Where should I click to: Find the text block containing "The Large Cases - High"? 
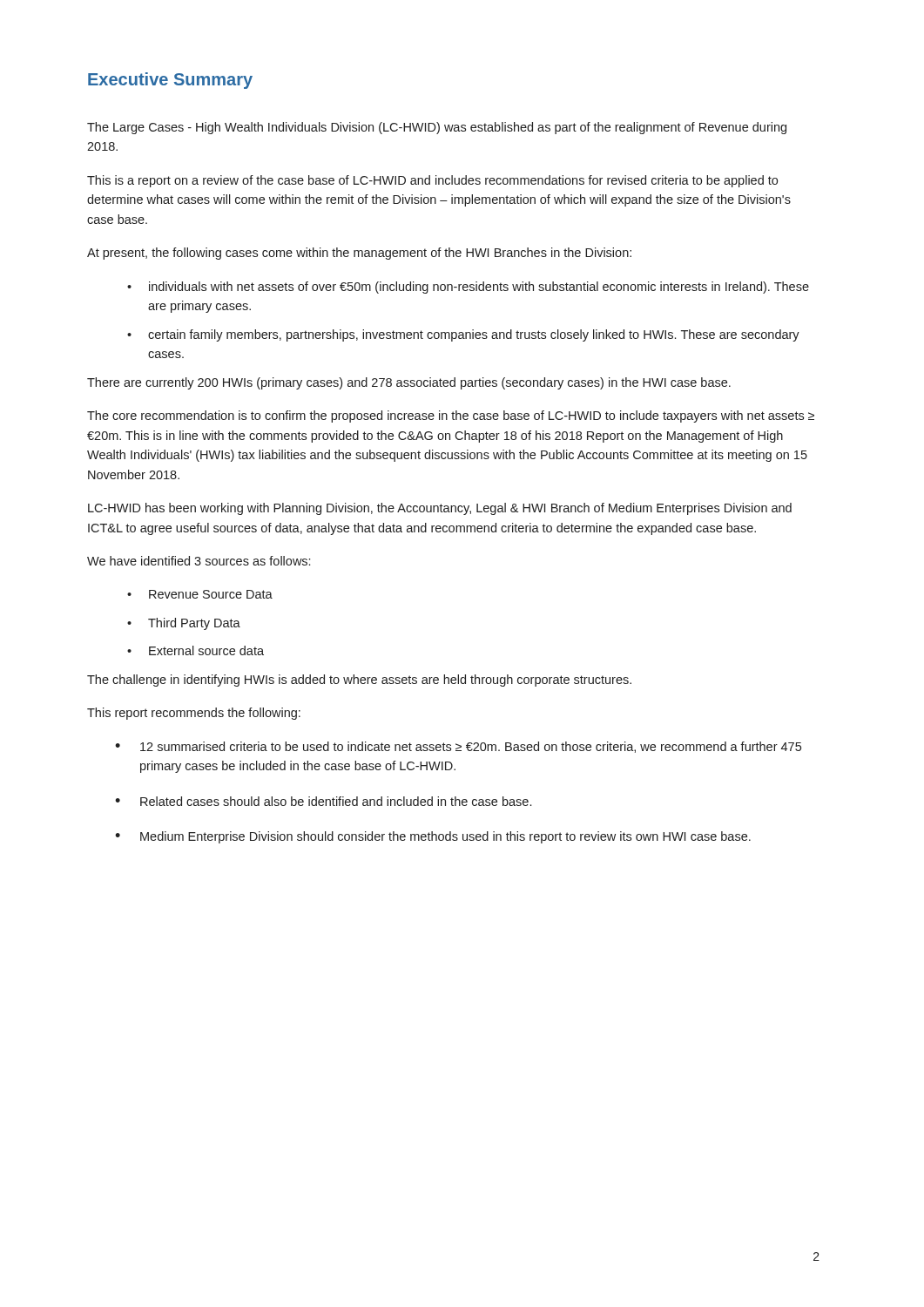click(x=437, y=137)
